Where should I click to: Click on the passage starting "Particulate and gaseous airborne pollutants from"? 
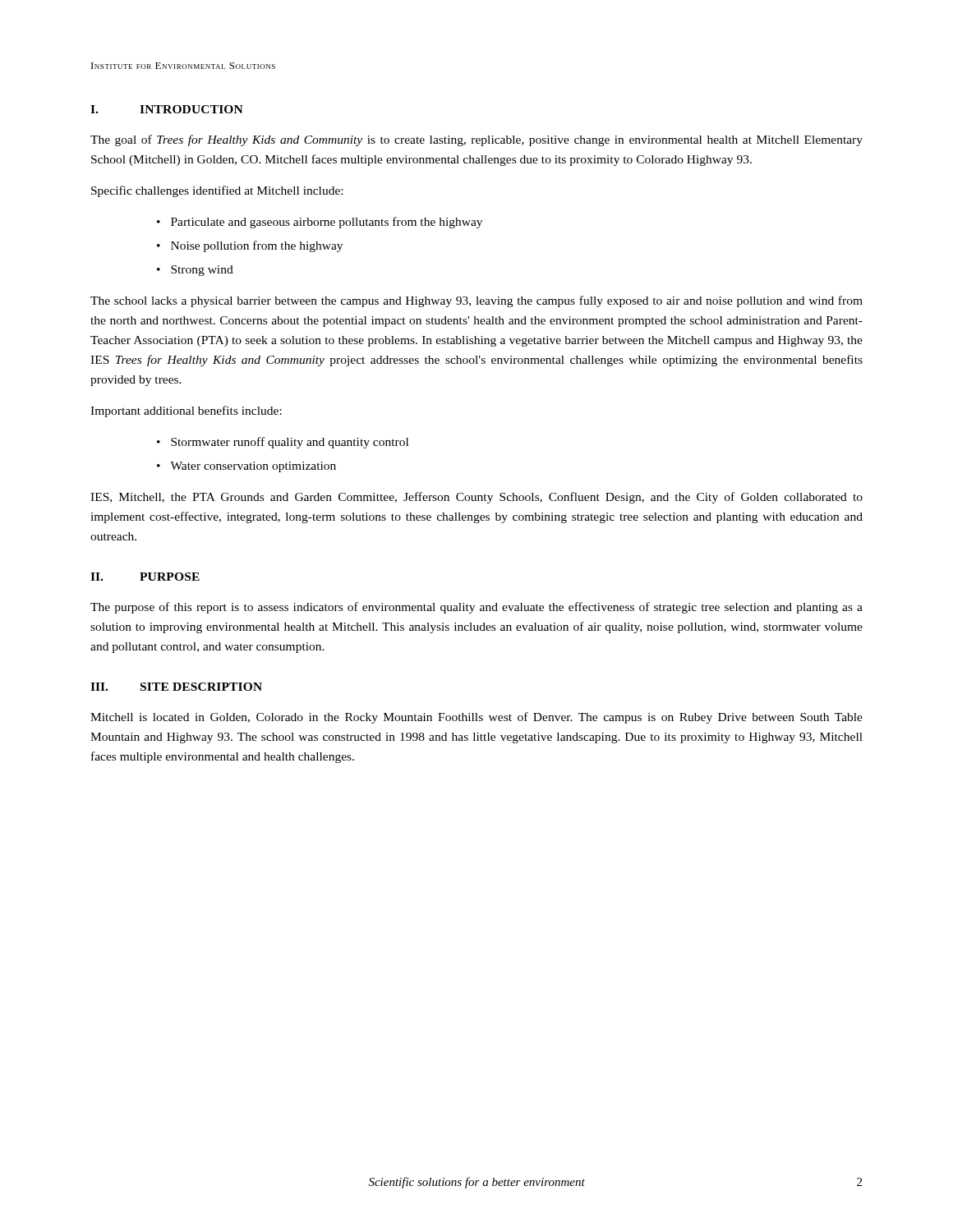[327, 221]
